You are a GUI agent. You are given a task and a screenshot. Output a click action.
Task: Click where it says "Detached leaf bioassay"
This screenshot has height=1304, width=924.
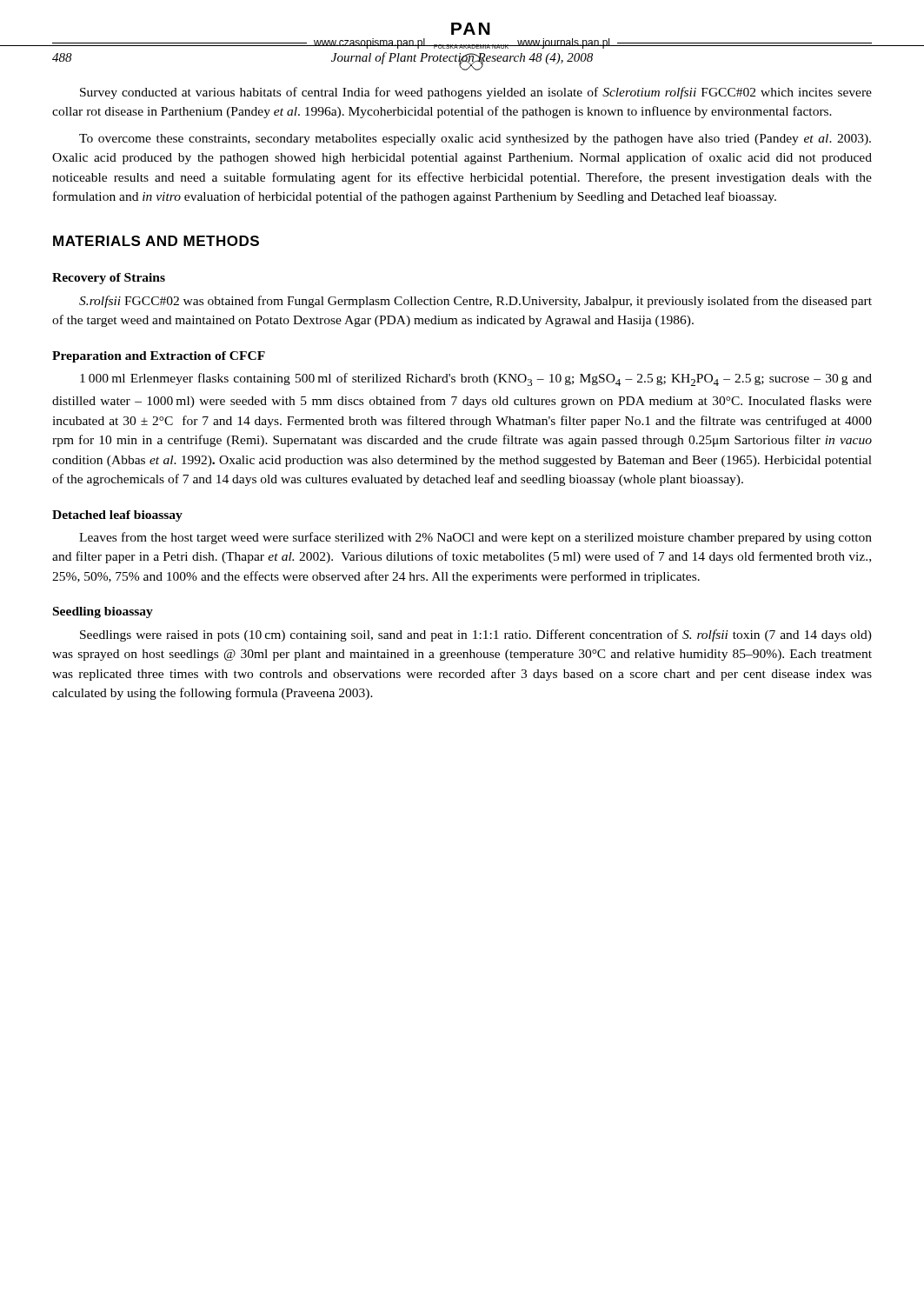click(117, 514)
